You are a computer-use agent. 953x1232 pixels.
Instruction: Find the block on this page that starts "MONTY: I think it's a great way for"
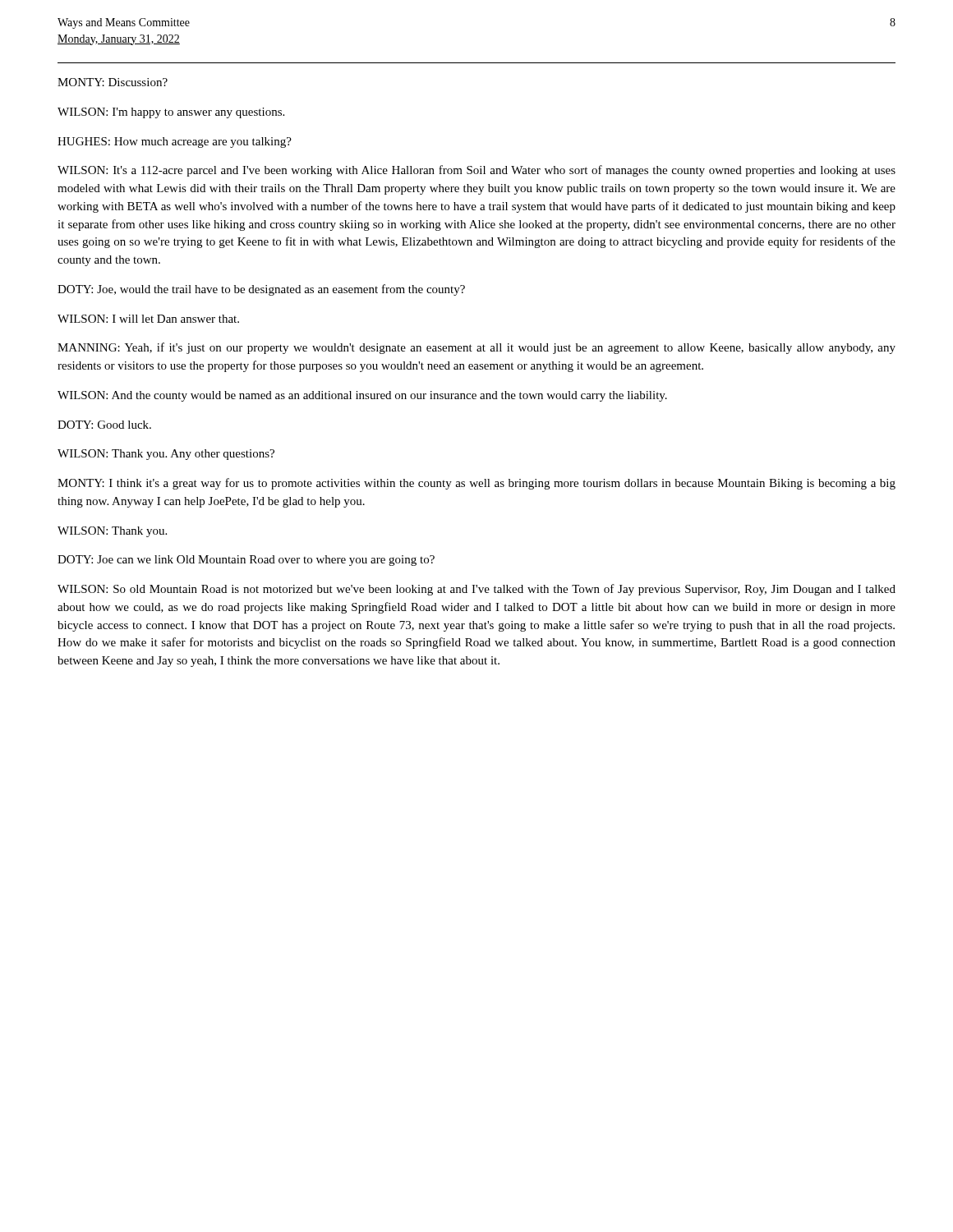tap(476, 492)
